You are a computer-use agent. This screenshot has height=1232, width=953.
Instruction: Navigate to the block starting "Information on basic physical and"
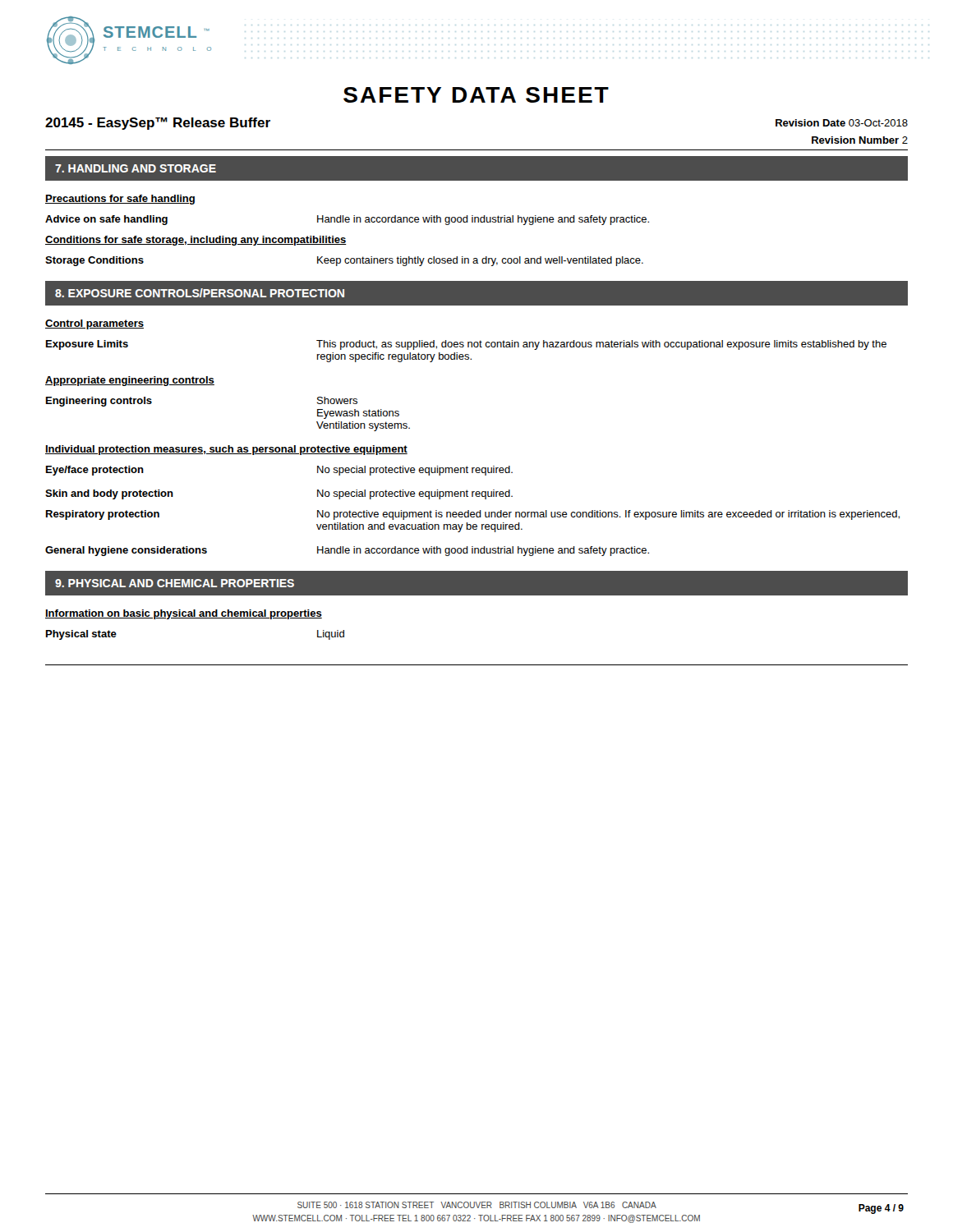[x=183, y=613]
